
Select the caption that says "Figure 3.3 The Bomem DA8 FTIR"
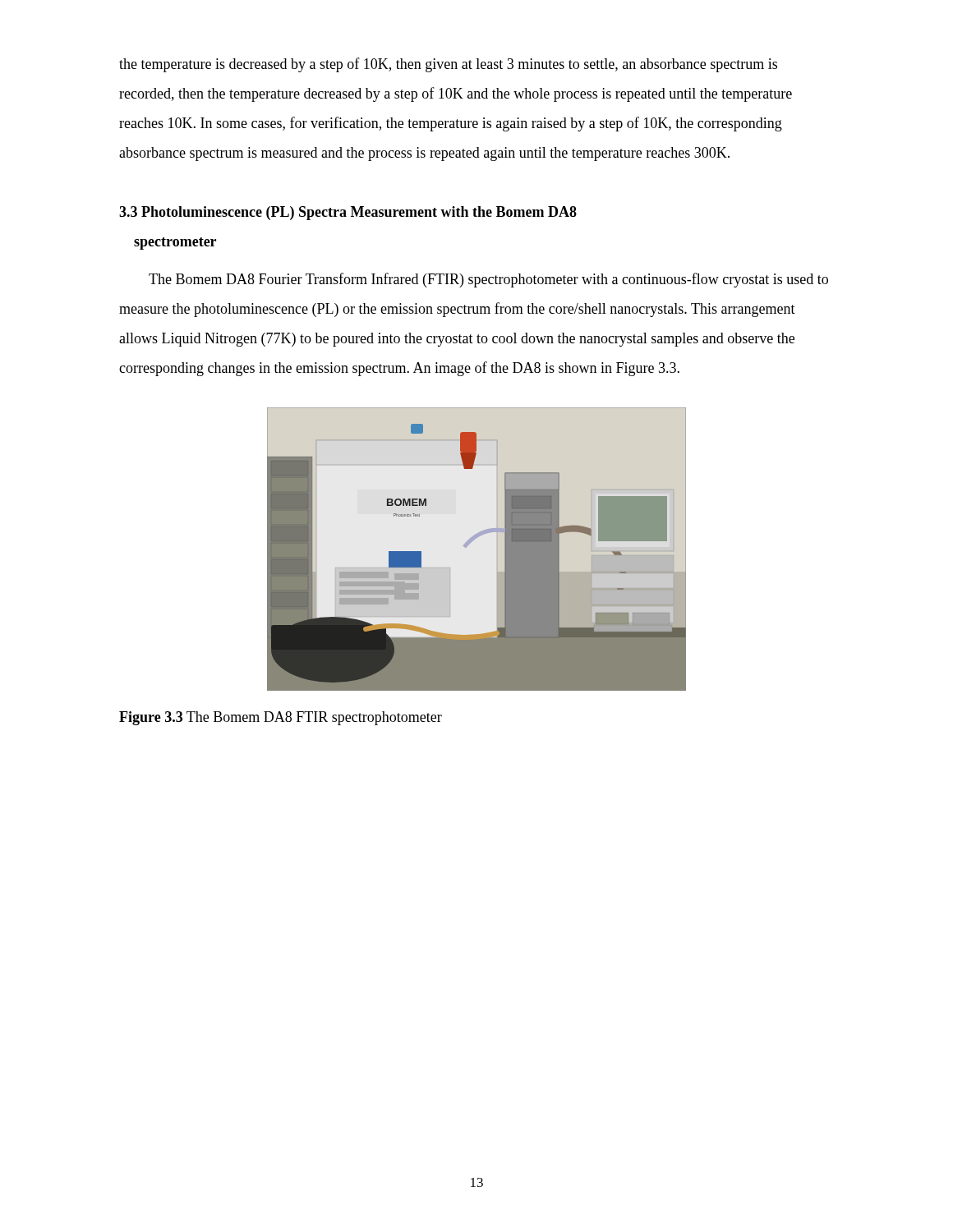[280, 717]
